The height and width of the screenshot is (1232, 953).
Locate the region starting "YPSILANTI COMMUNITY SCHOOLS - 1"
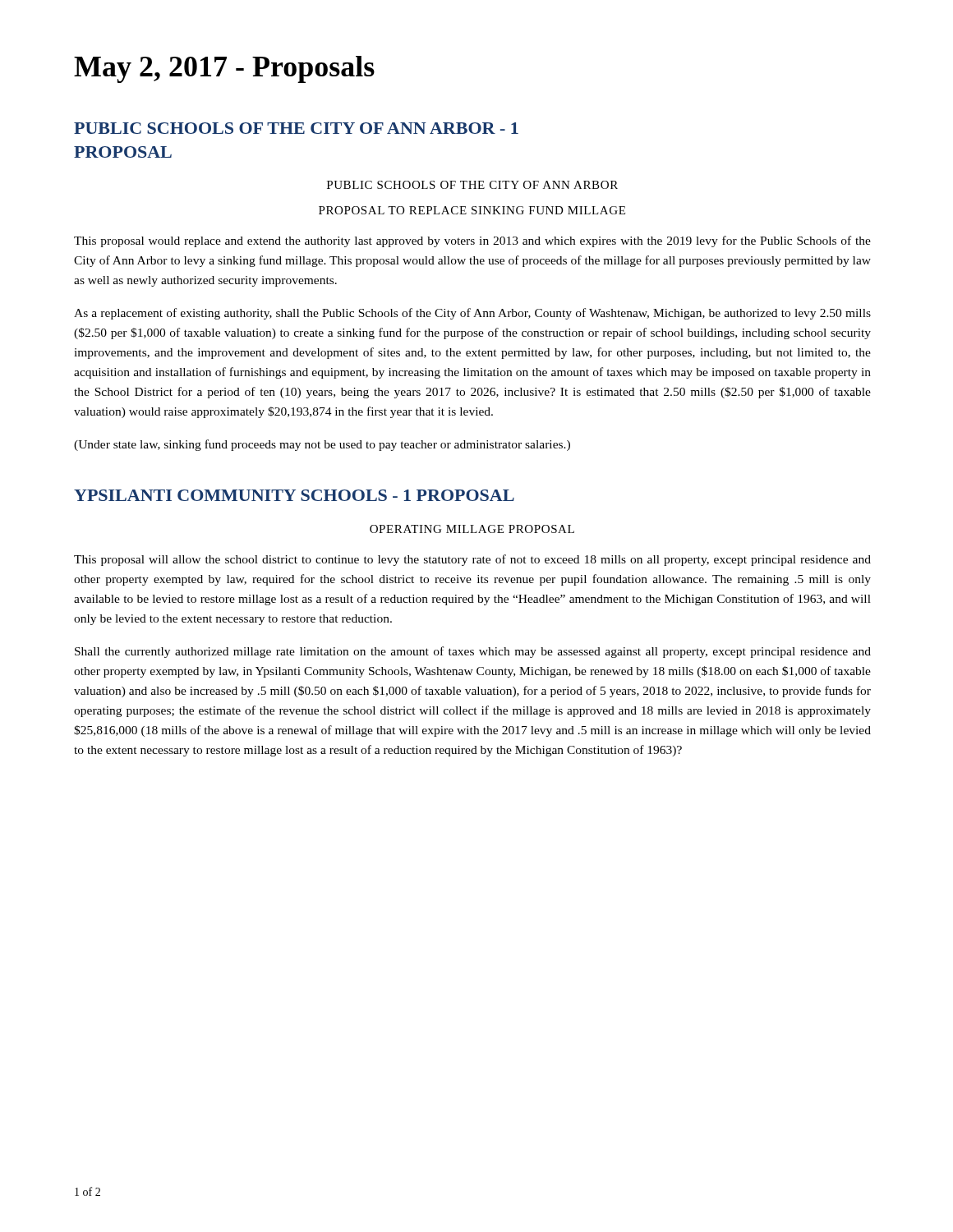point(472,496)
